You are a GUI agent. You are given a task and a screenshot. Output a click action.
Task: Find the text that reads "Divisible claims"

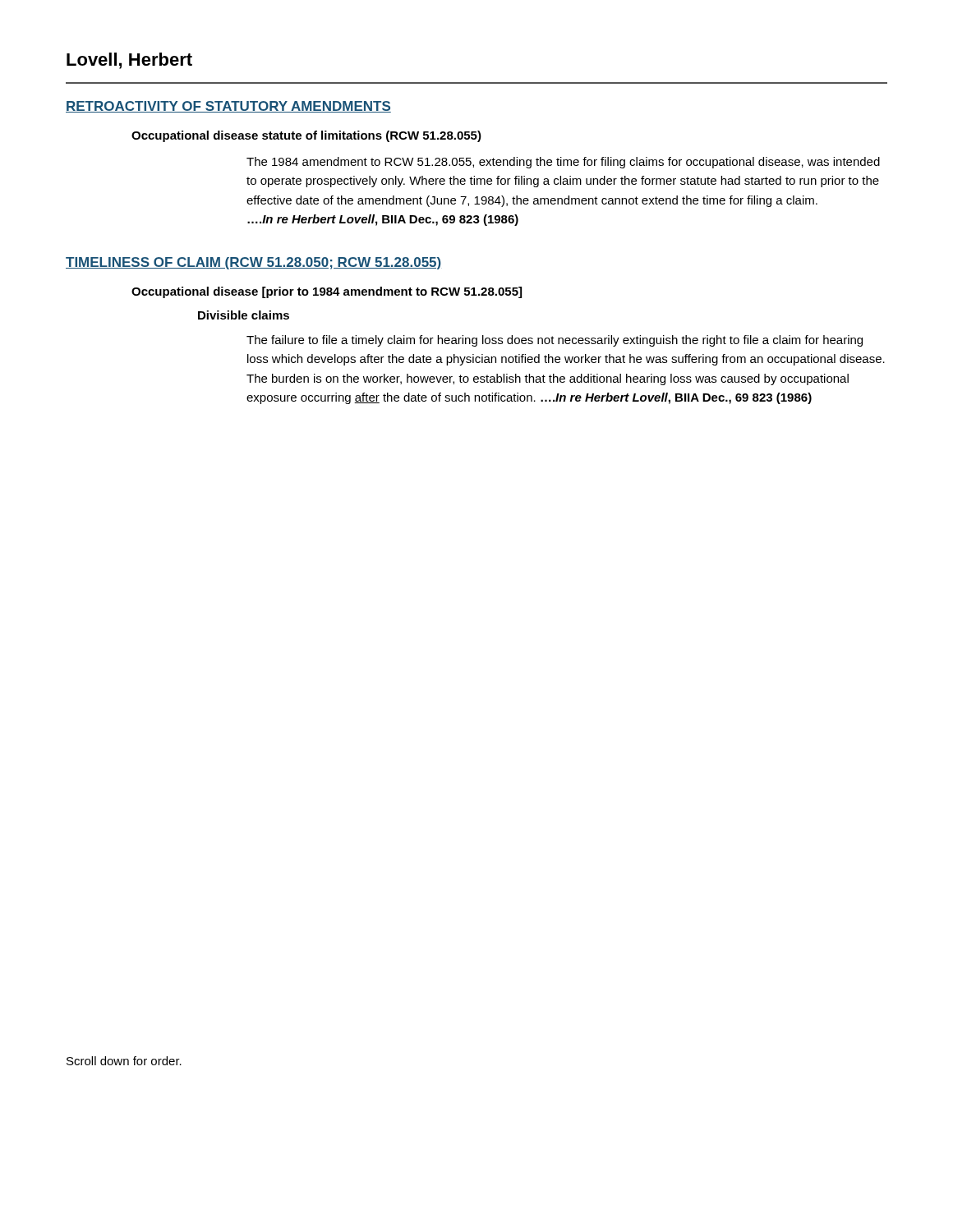(x=243, y=315)
